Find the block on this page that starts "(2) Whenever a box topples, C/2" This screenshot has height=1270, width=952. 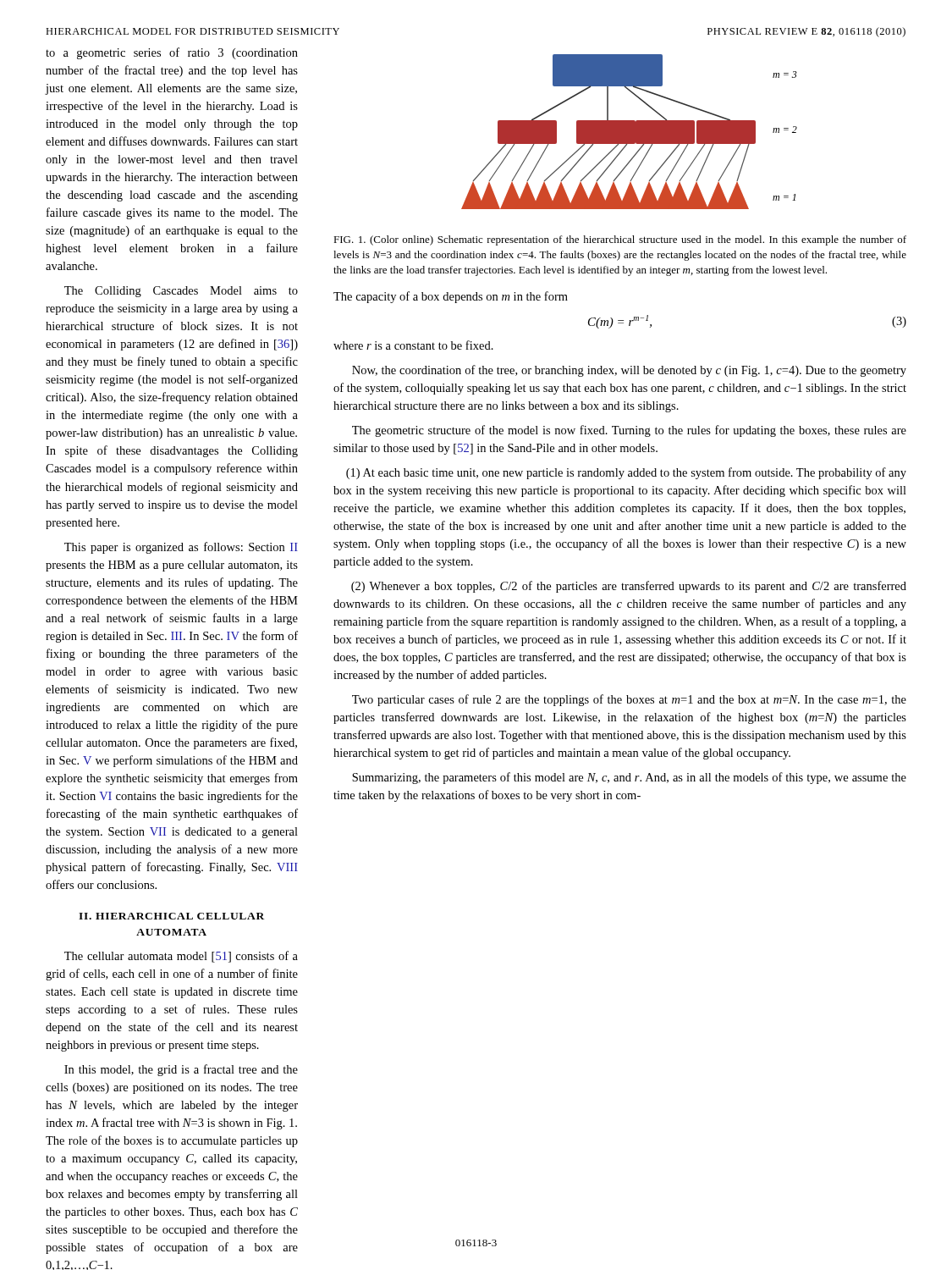(x=620, y=631)
